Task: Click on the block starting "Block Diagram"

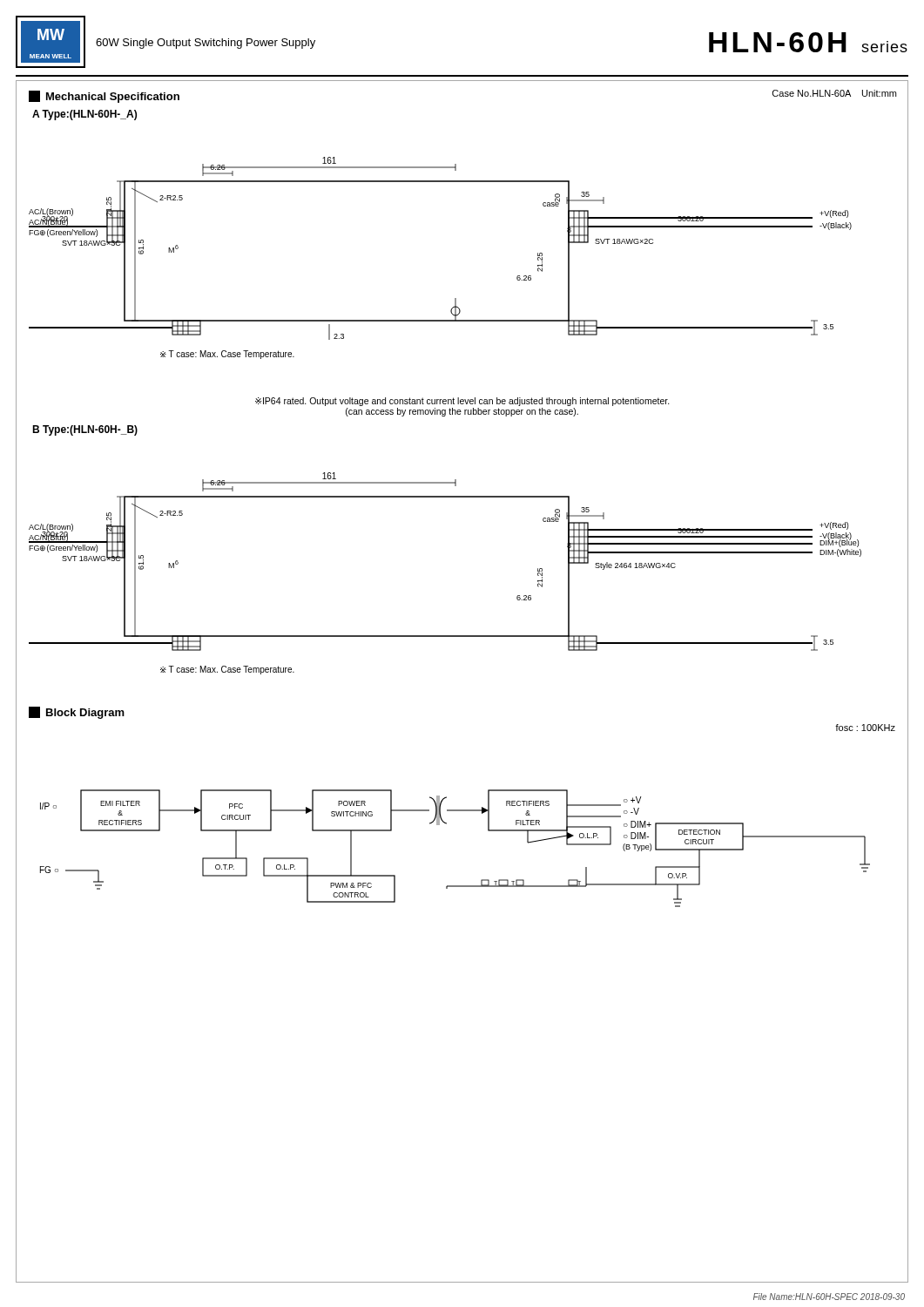Action: (77, 712)
